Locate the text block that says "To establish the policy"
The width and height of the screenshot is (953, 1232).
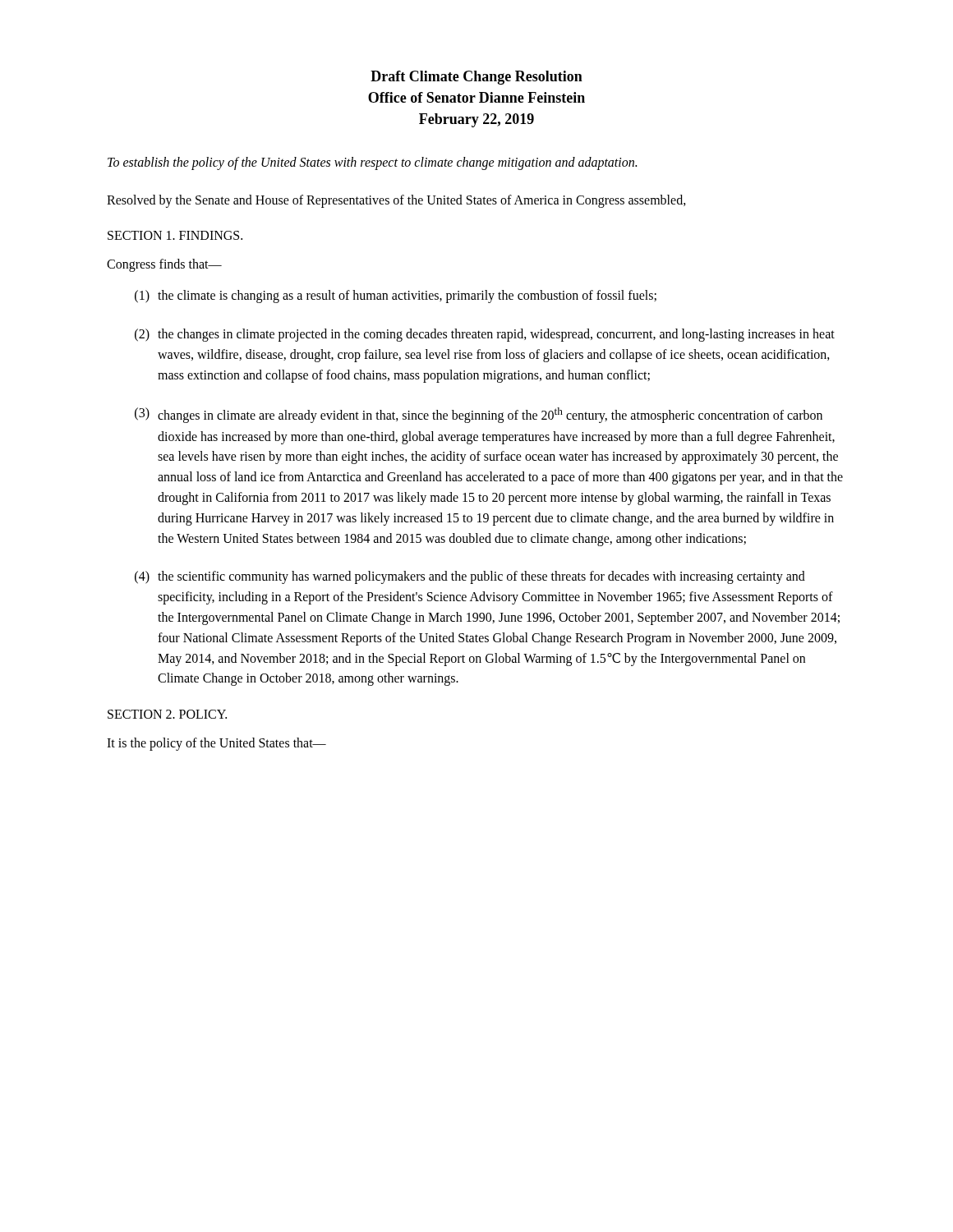(x=372, y=162)
